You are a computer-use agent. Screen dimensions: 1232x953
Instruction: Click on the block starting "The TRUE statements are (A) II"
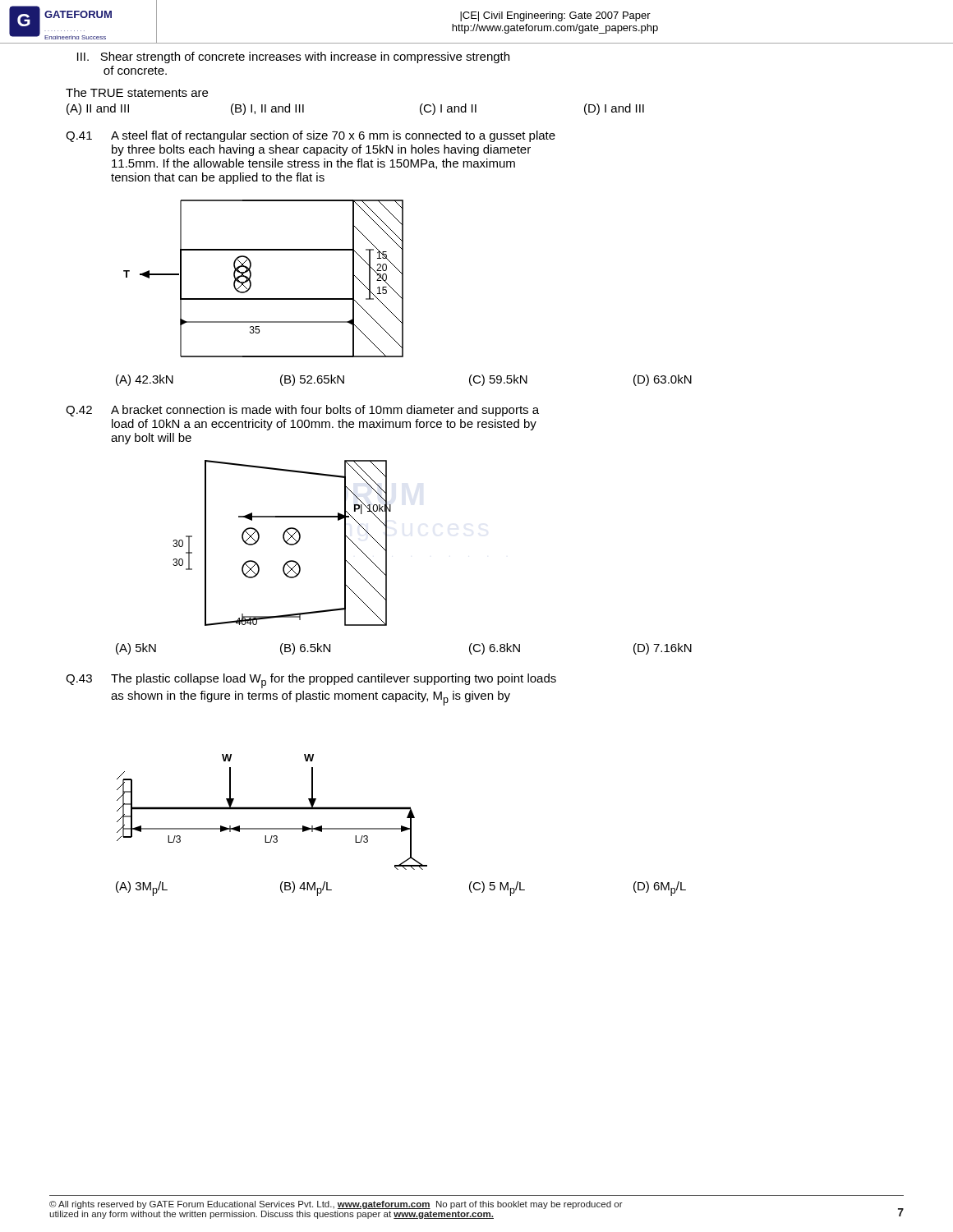click(485, 100)
